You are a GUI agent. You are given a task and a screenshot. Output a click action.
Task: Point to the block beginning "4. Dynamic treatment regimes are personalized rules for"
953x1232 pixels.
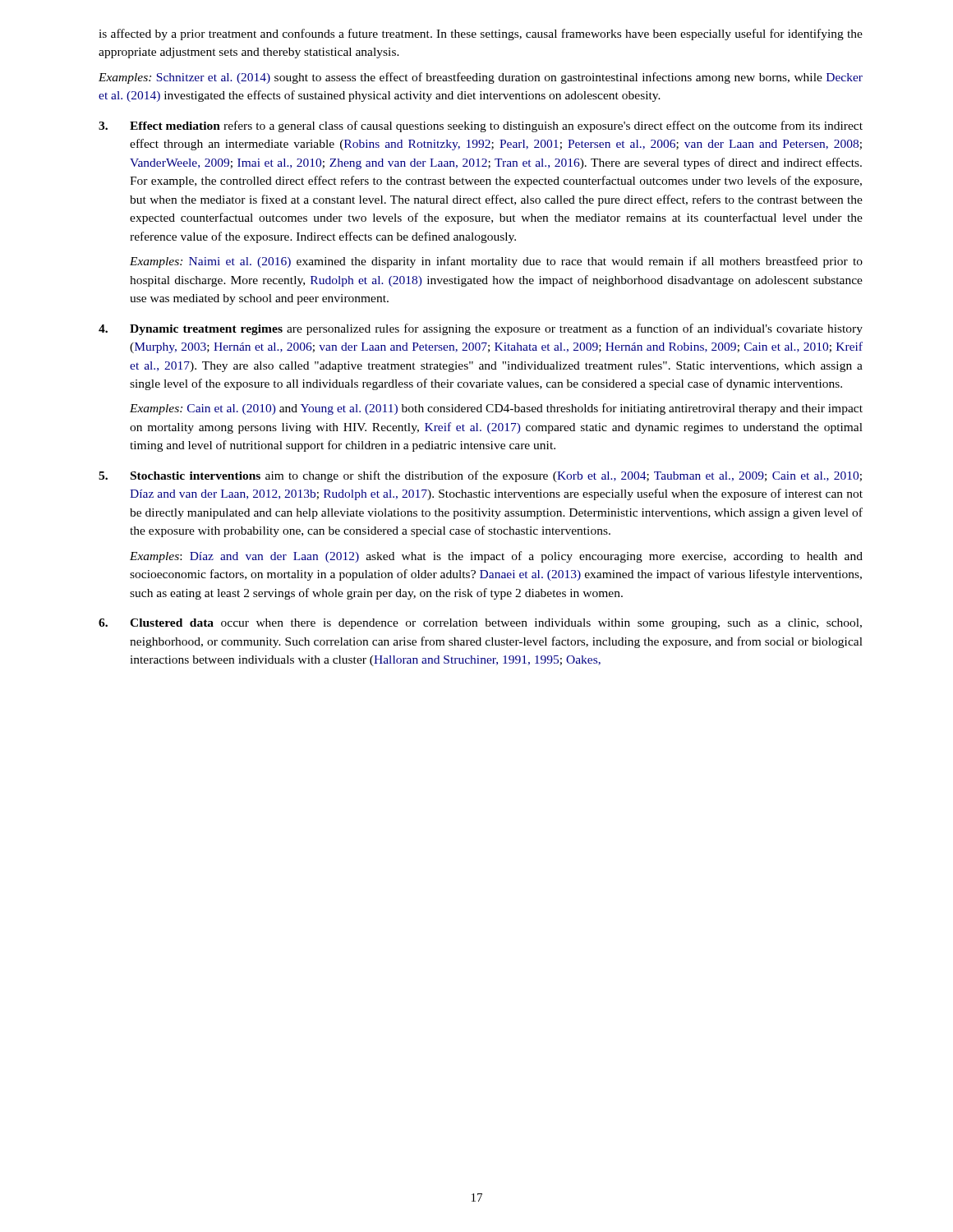tap(481, 387)
